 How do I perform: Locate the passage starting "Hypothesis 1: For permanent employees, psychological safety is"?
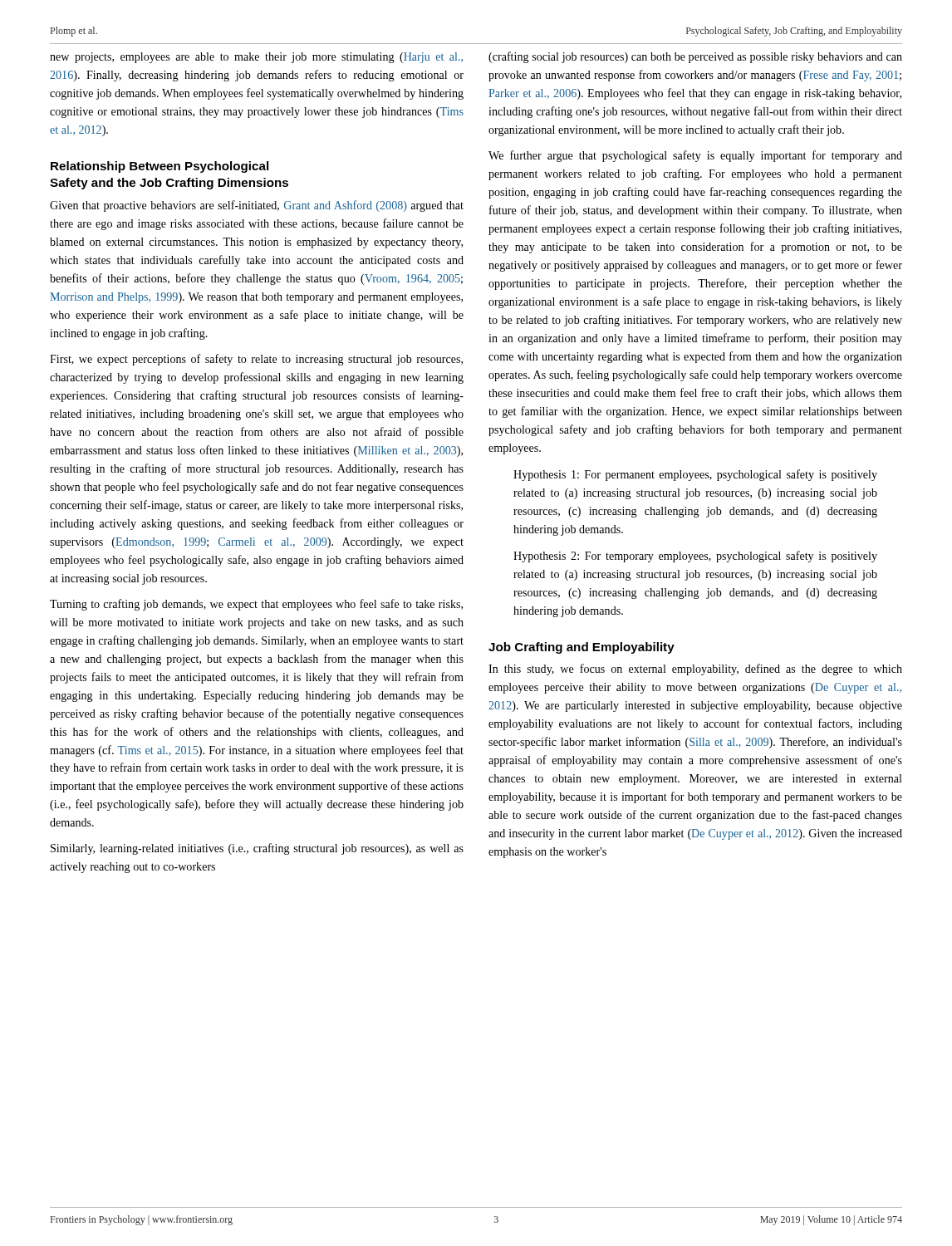pos(695,502)
